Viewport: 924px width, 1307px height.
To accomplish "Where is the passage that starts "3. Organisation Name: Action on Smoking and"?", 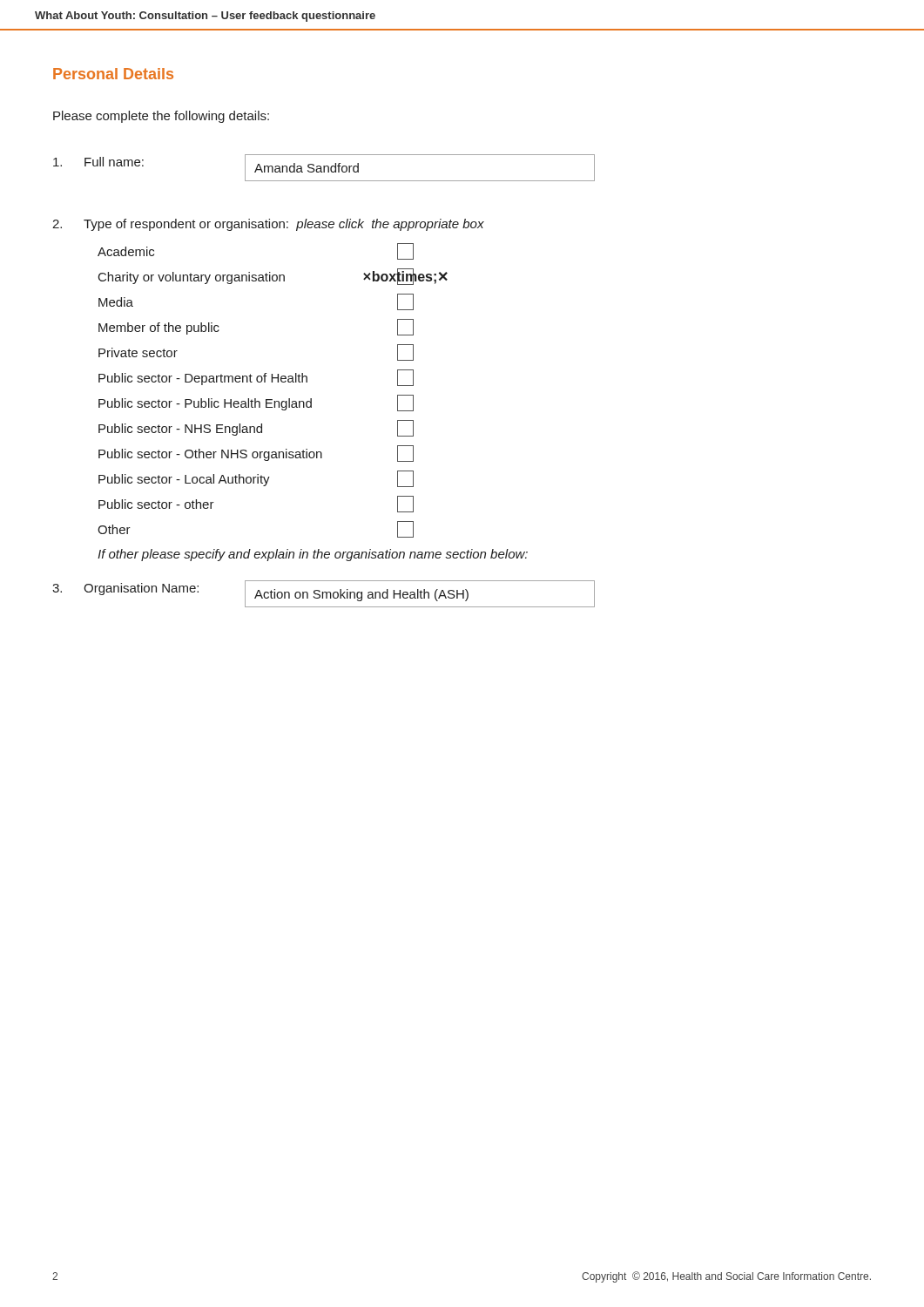I will (324, 594).
